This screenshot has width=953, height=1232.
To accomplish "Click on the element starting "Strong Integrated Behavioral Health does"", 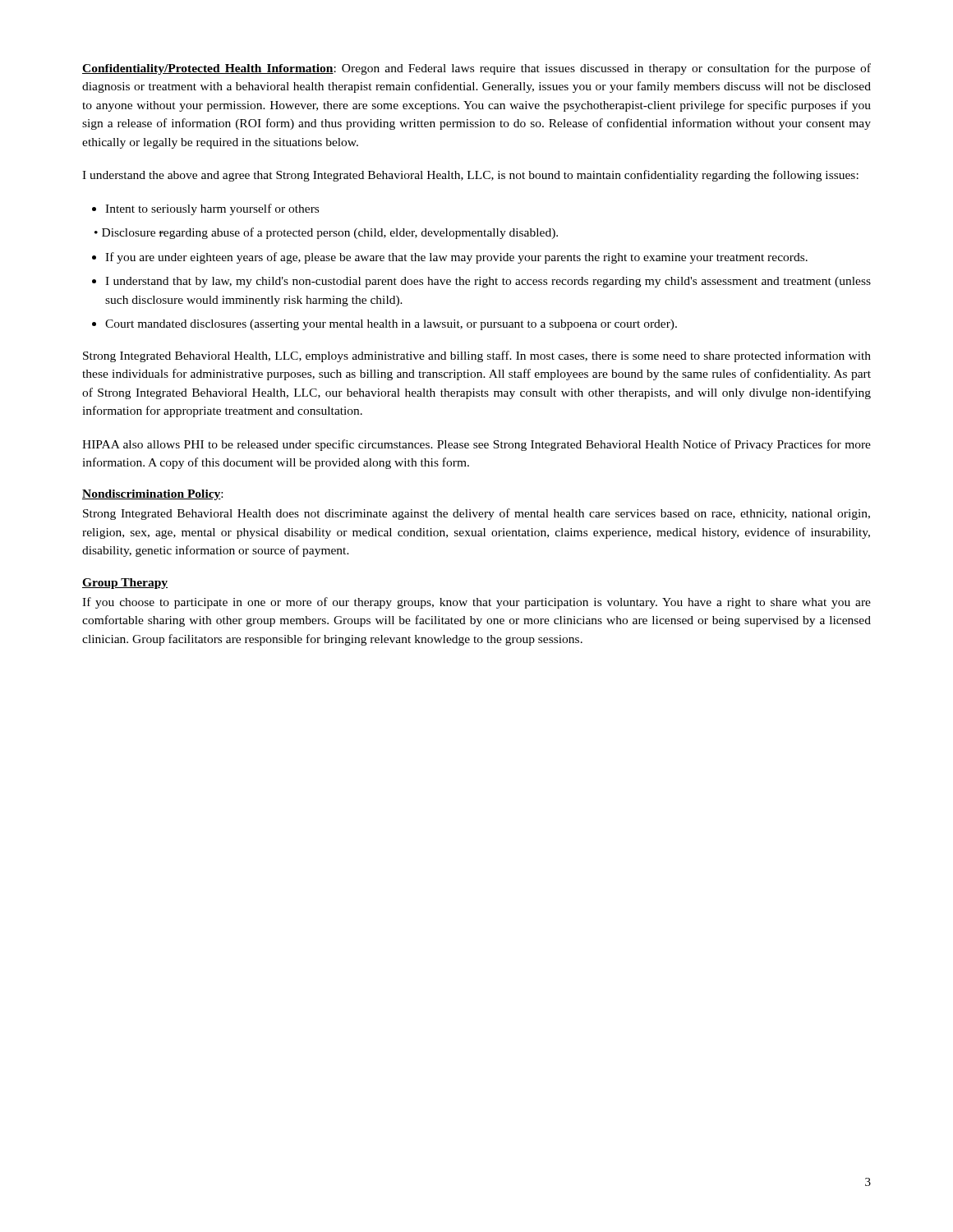I will click(476, 532).
